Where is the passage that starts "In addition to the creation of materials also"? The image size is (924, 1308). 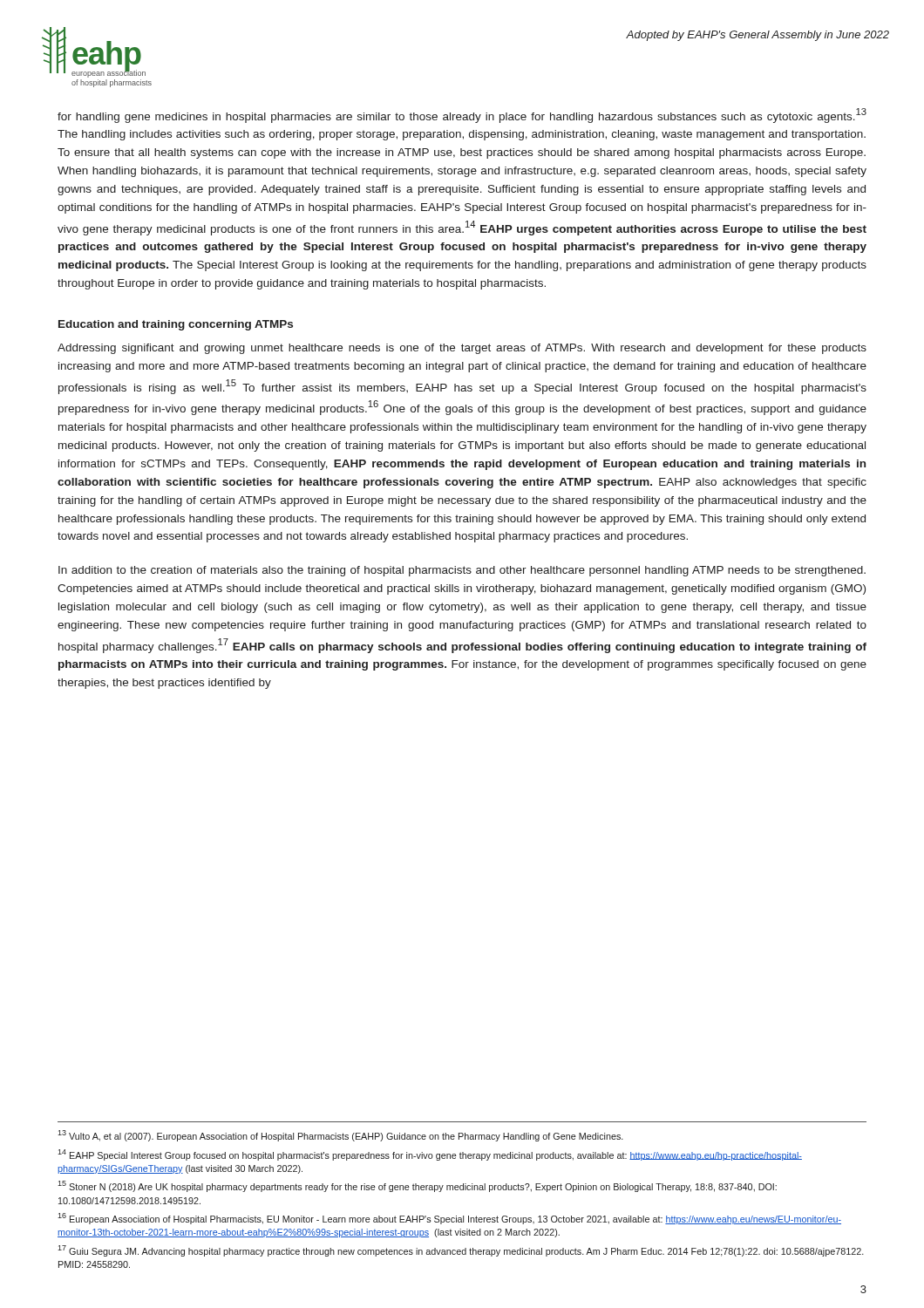pos(462,626)
